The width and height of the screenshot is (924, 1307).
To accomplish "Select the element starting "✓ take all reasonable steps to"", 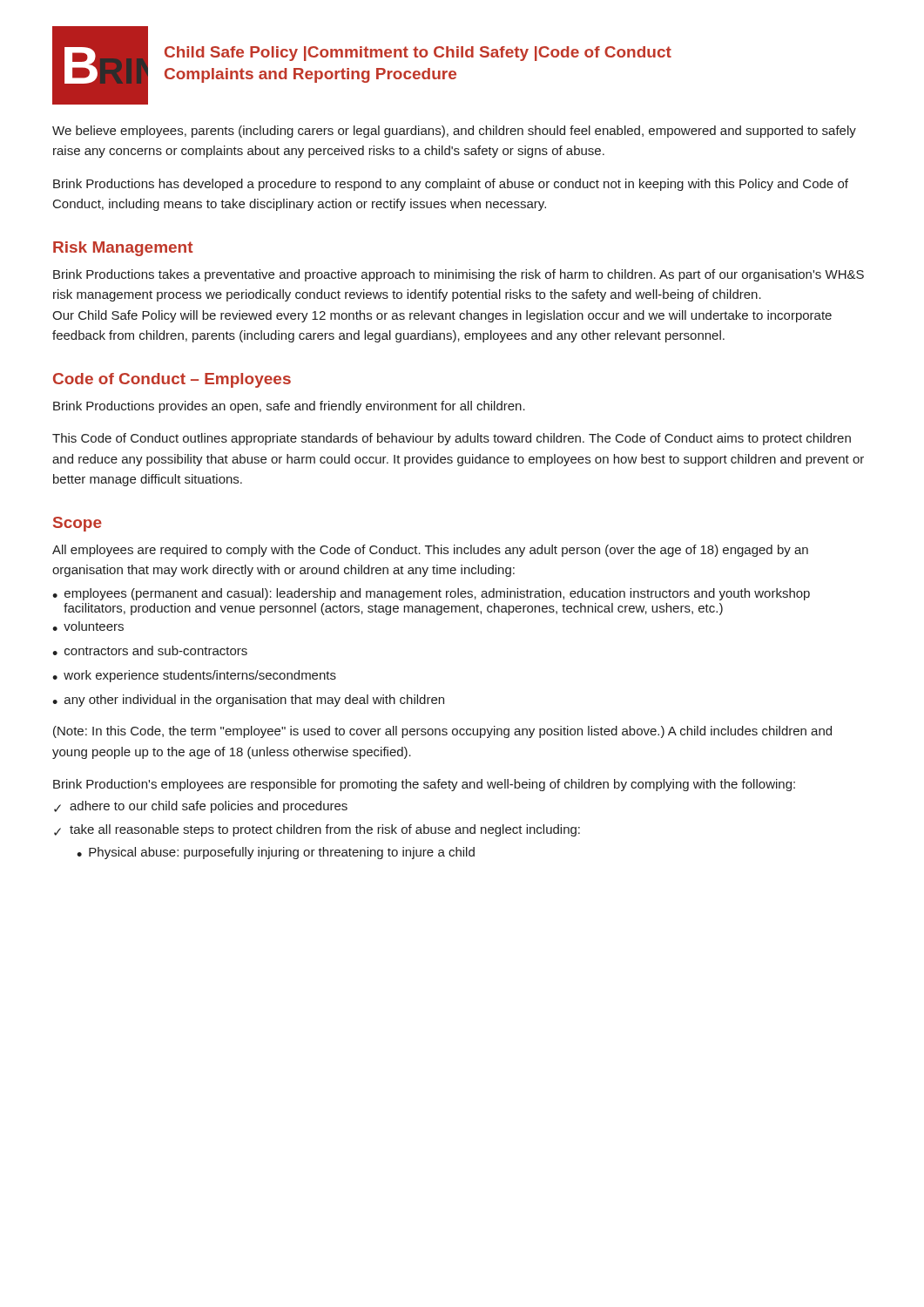I will point(317,832).
